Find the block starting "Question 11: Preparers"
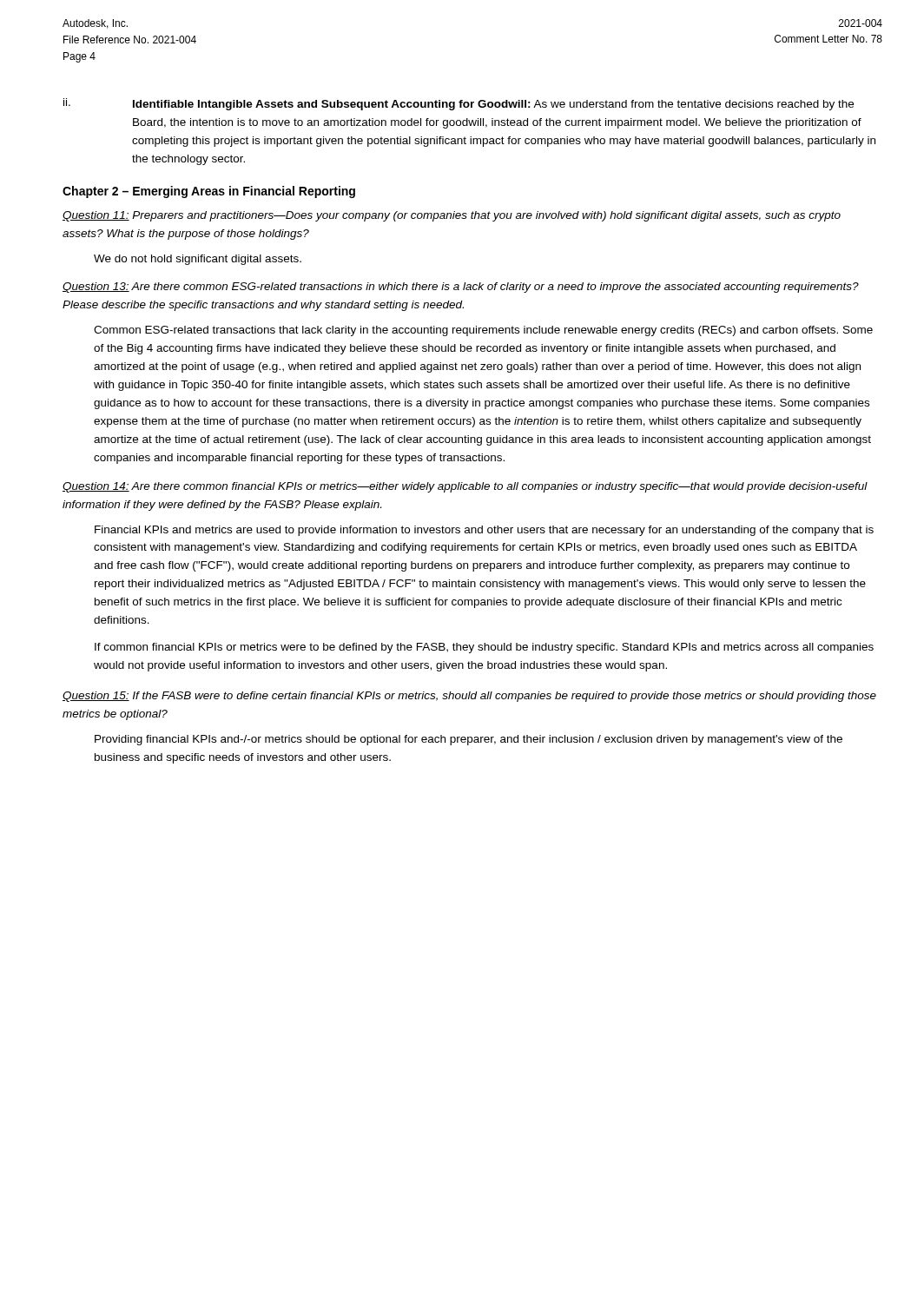This screenshot has height=1303, width=924. pos(452,224)
